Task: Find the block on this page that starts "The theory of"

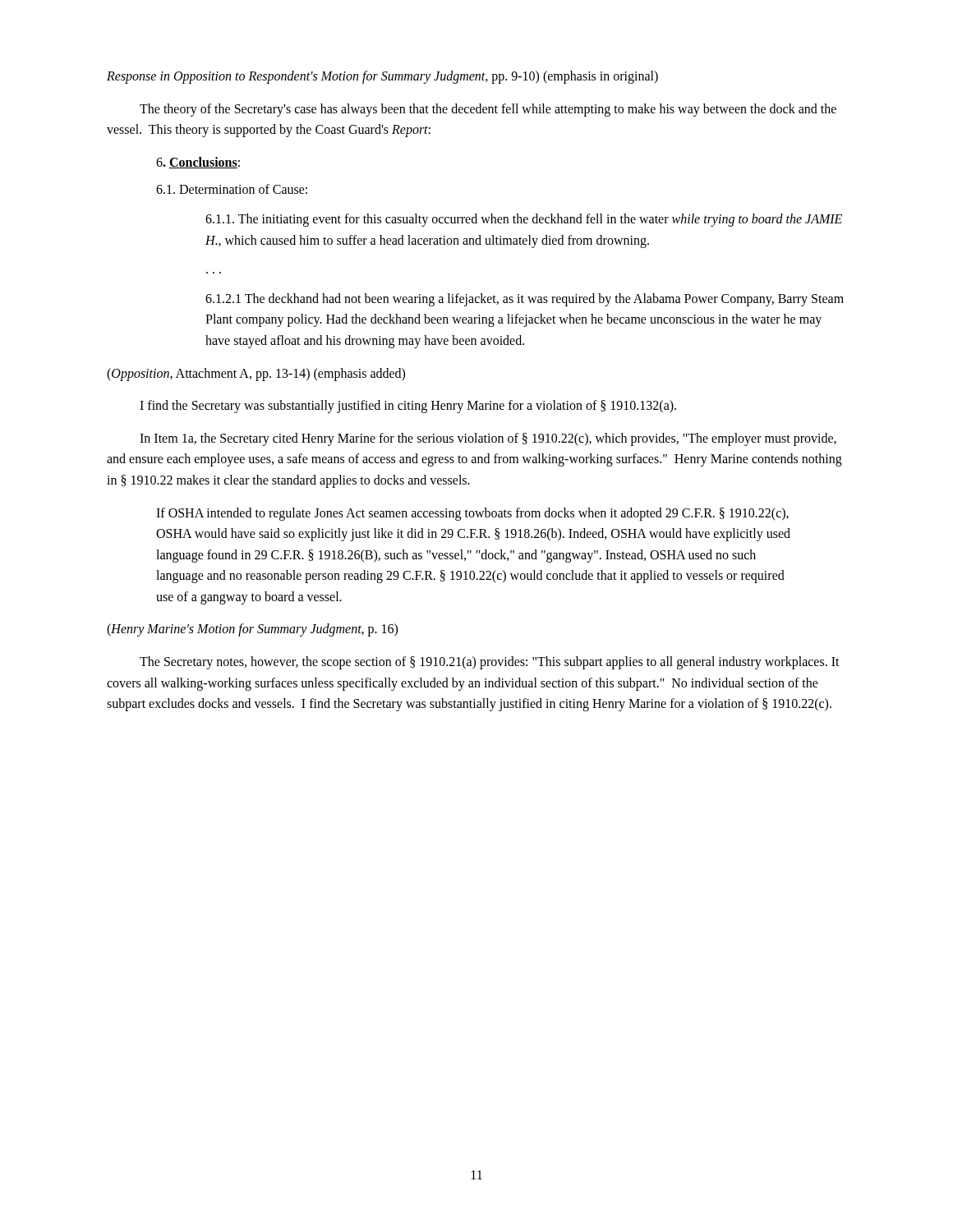Action: click(476, 119)
